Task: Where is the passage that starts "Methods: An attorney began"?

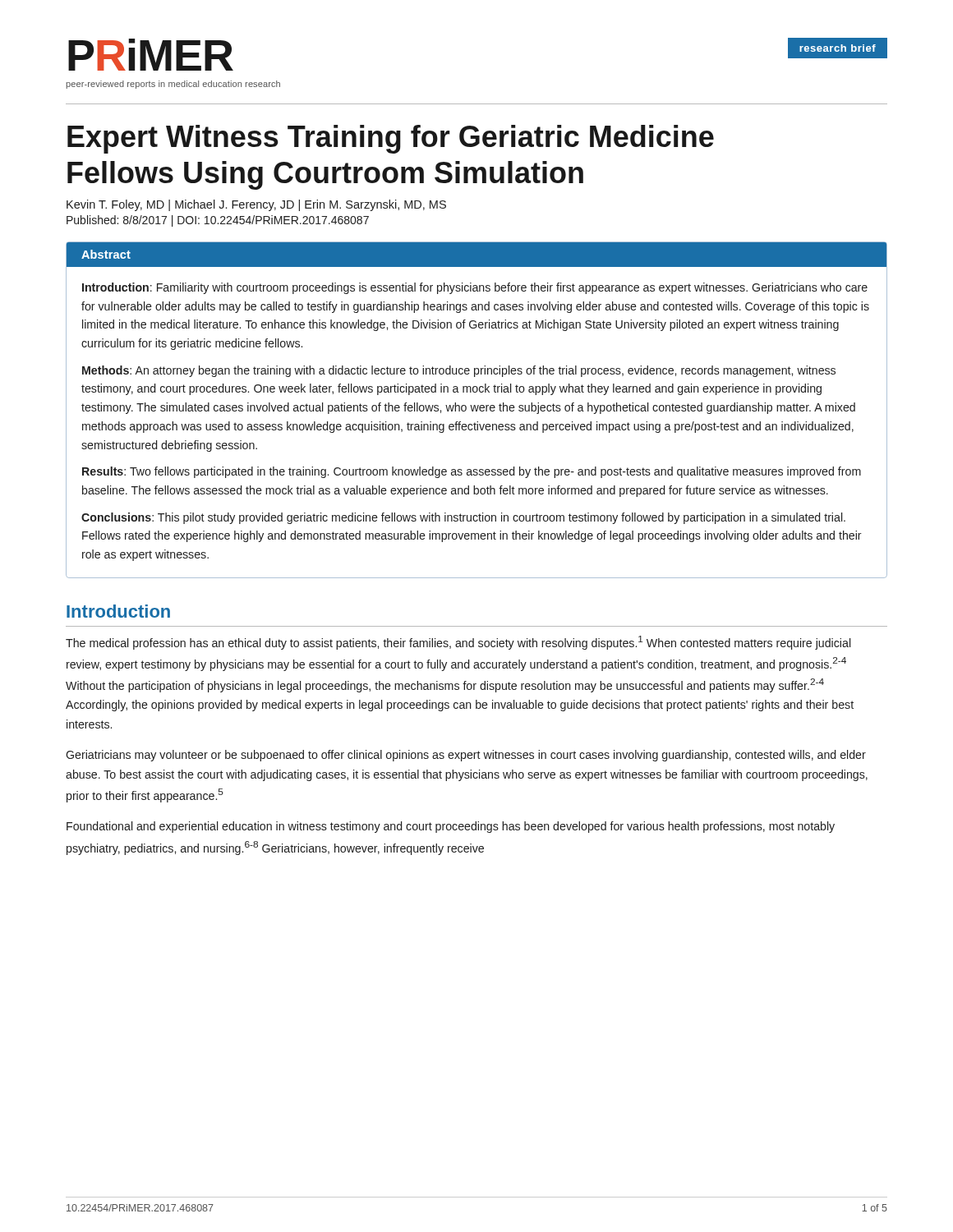Action: [469, 407]
